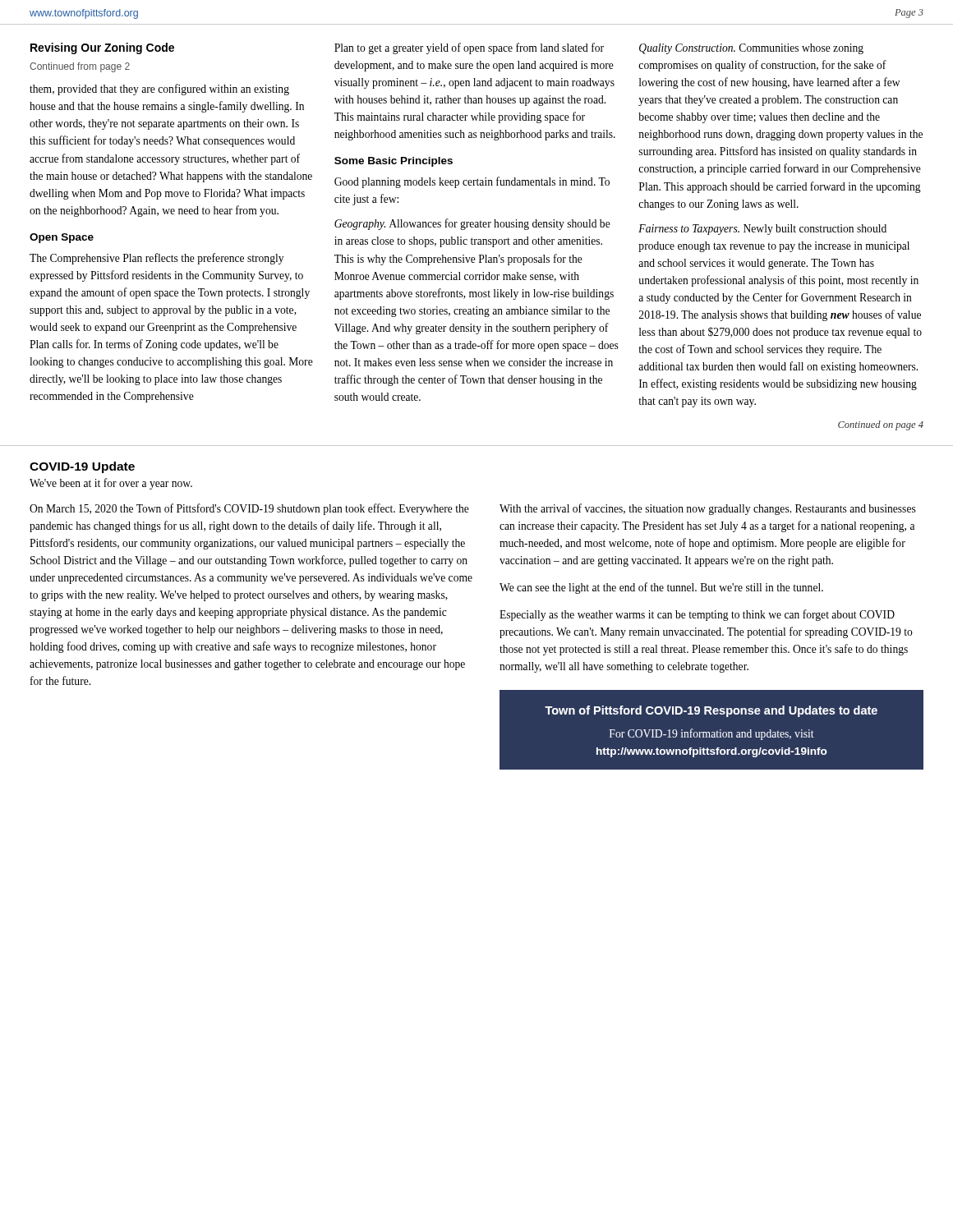Point to the text starting "Town of Pittsford COVID-19 Response and"

click(711, 731)
